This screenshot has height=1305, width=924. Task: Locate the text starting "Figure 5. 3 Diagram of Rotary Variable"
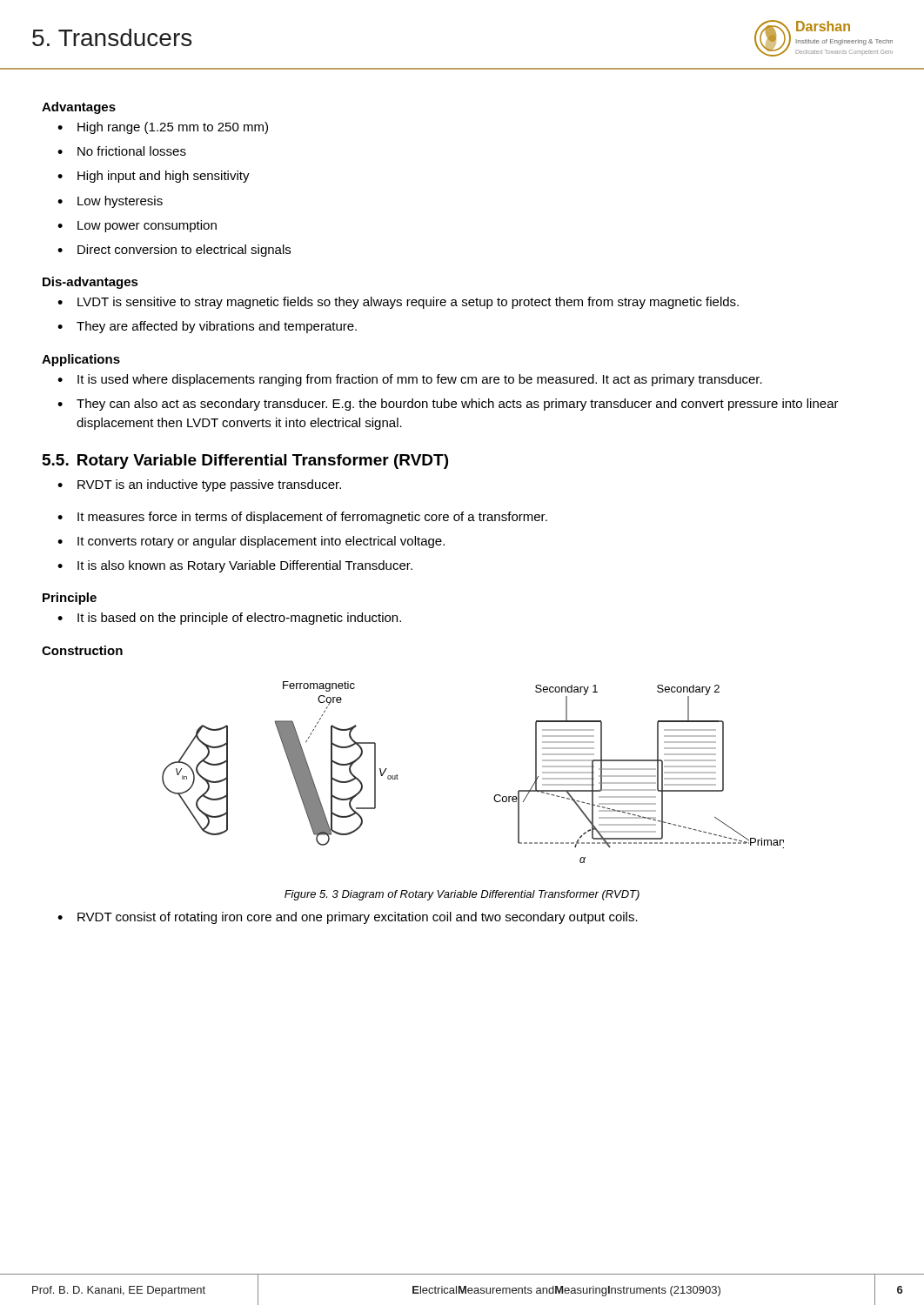coord(462,894)
